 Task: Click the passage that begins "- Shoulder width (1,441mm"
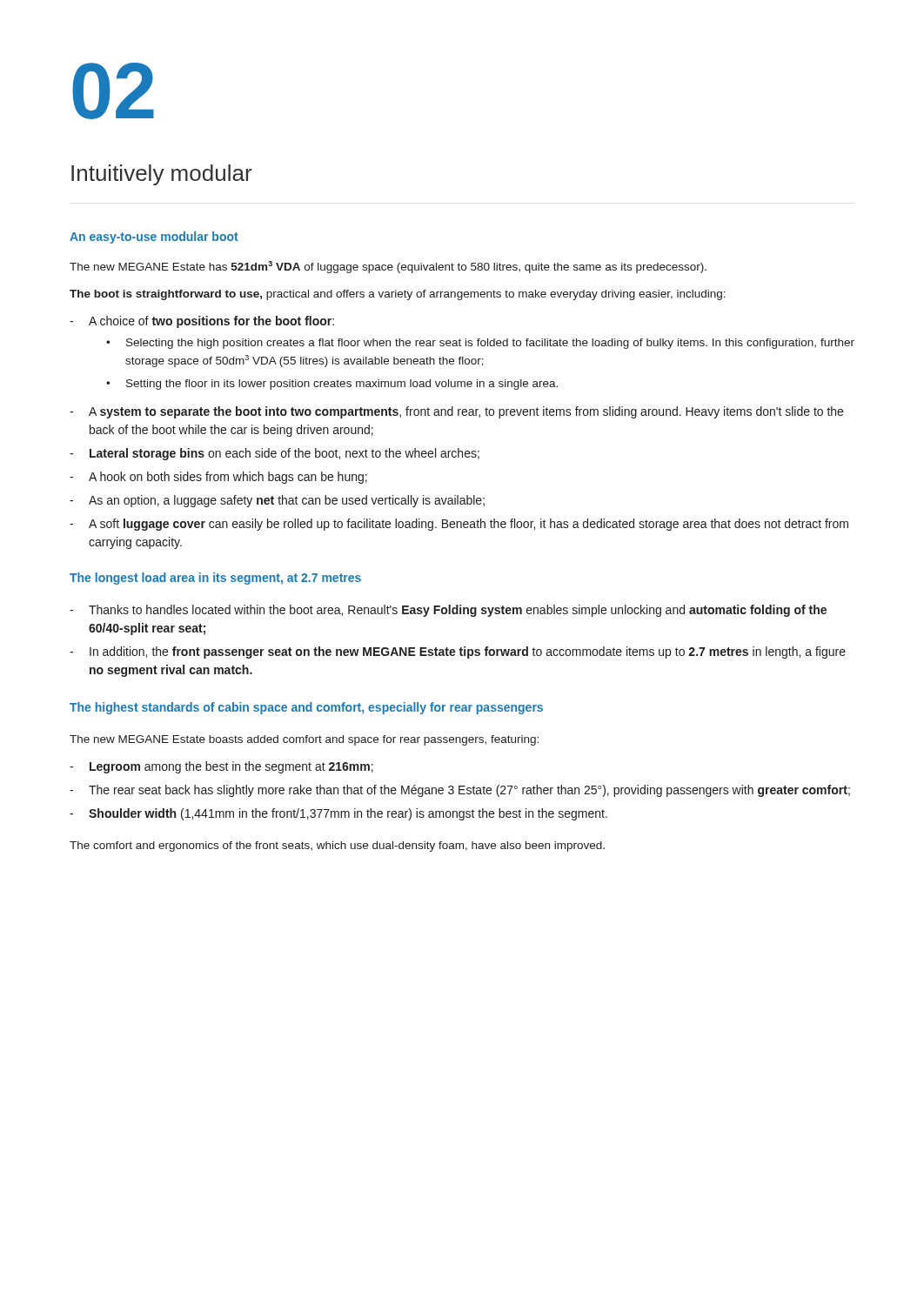[462, 814]
